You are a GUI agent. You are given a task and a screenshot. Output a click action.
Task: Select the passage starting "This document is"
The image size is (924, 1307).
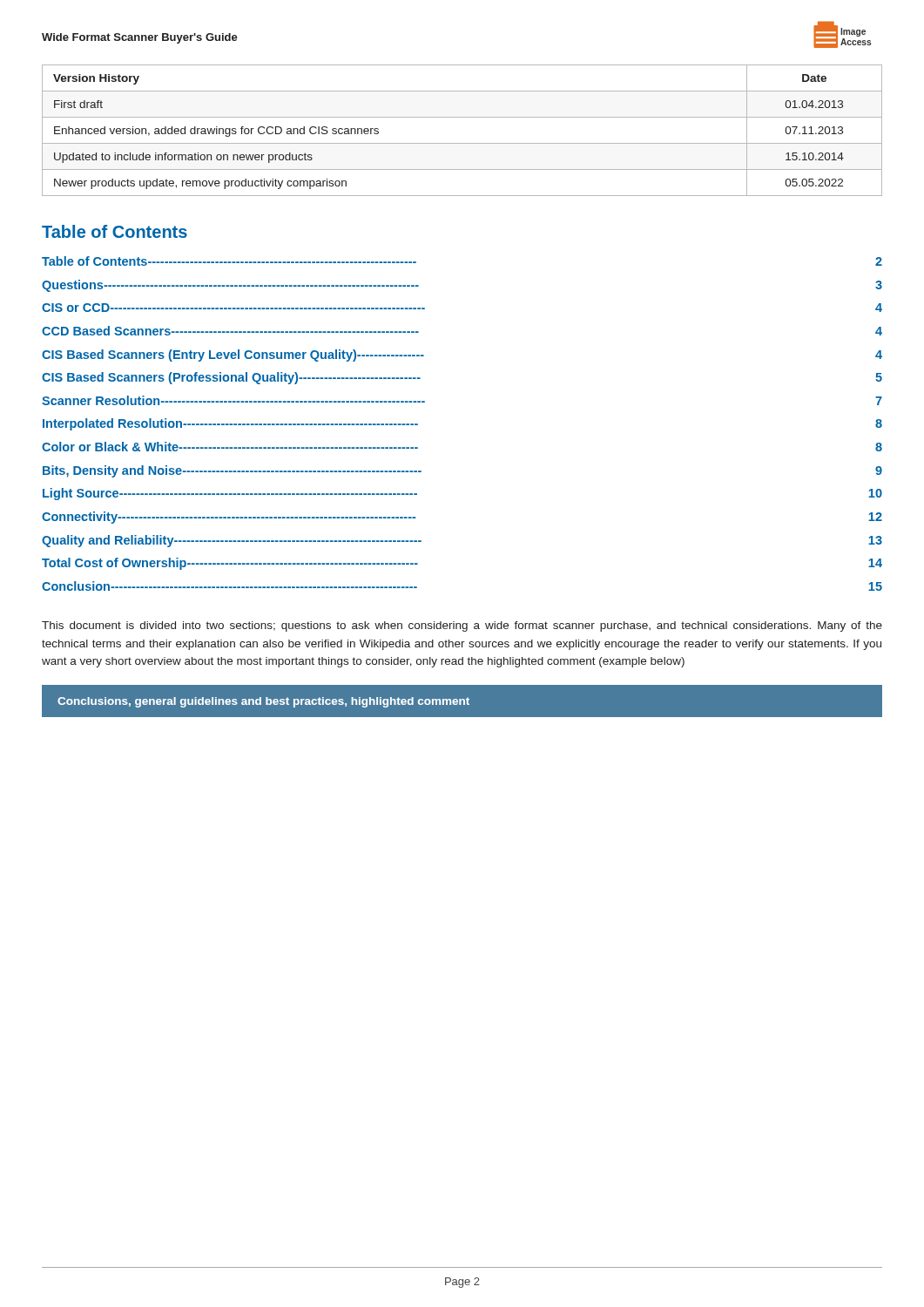(462, 643)
